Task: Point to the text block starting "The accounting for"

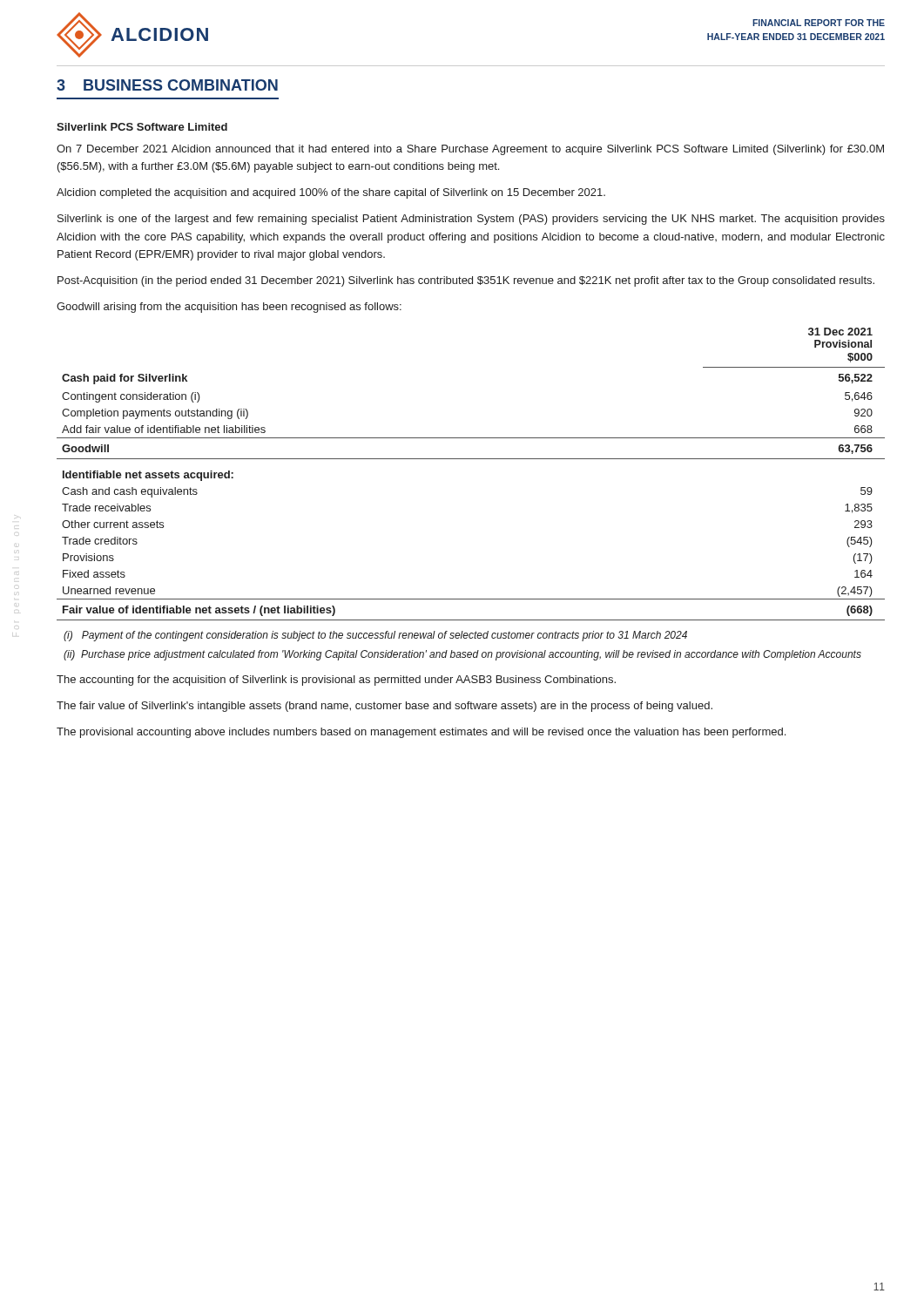Action: point(337,679)
